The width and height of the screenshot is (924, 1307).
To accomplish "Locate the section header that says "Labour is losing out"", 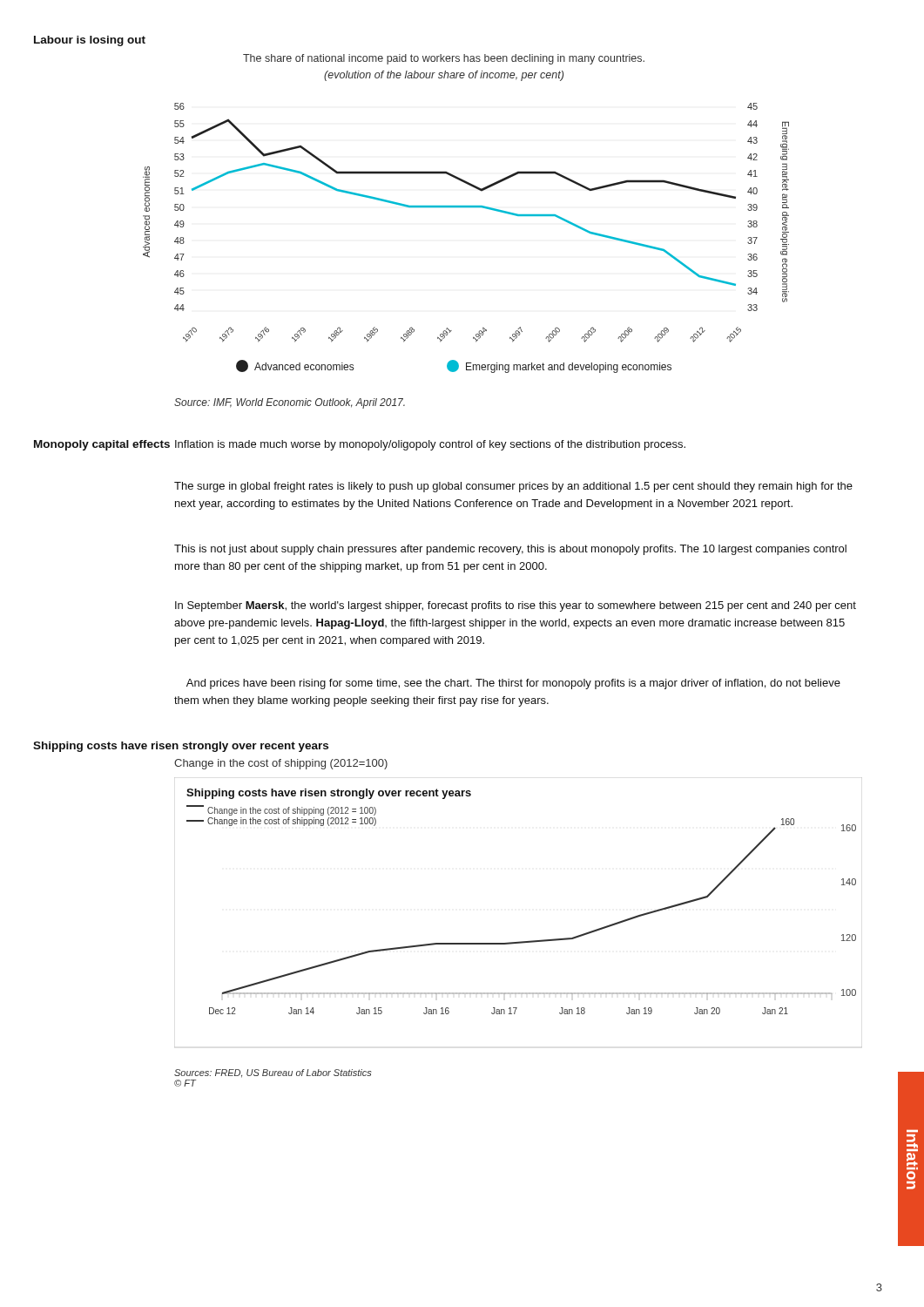I will click(x=89, y=40).
